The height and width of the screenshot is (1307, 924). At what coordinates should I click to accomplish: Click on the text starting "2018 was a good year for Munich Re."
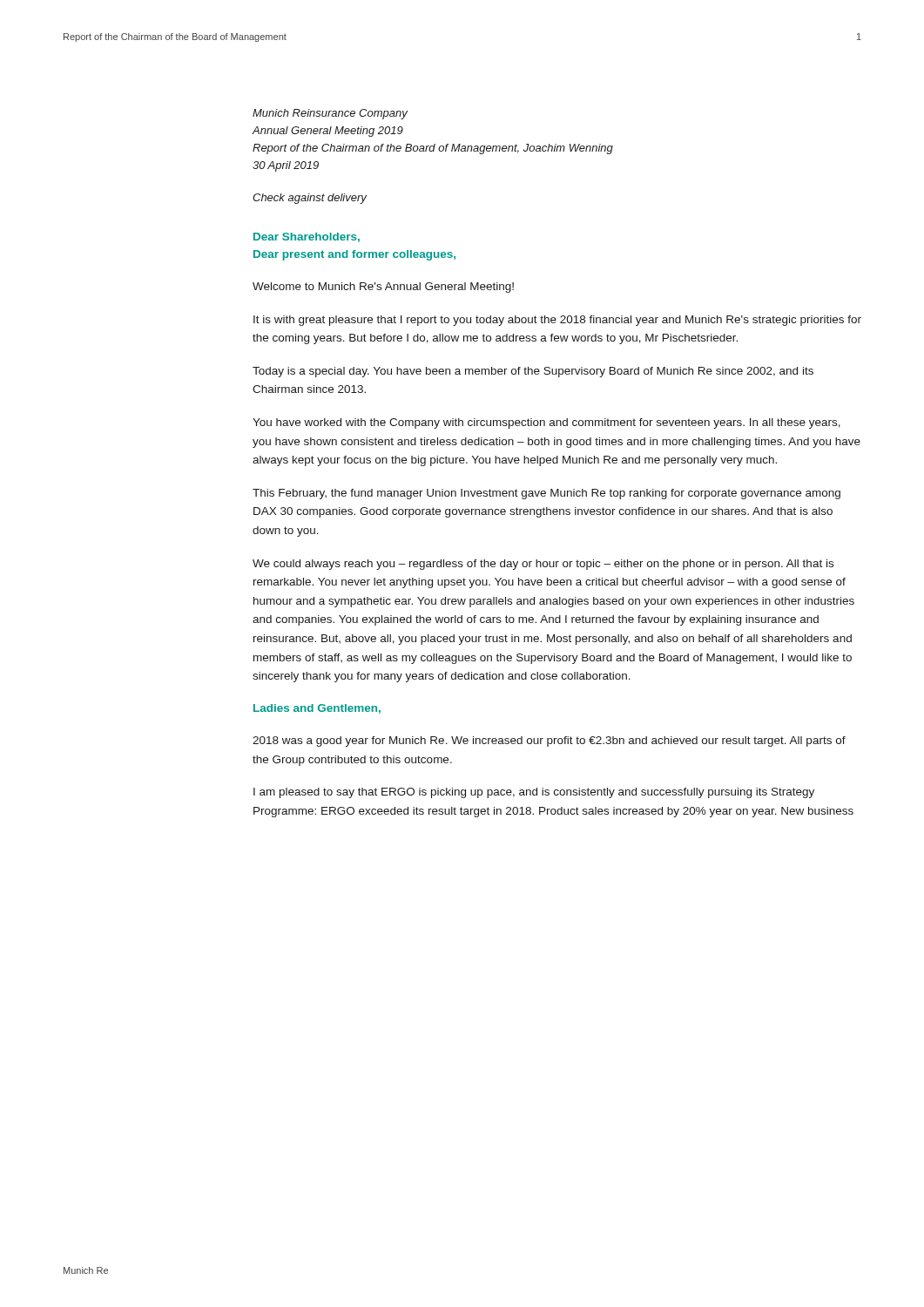pyautogui.click(x=549, y=750)
